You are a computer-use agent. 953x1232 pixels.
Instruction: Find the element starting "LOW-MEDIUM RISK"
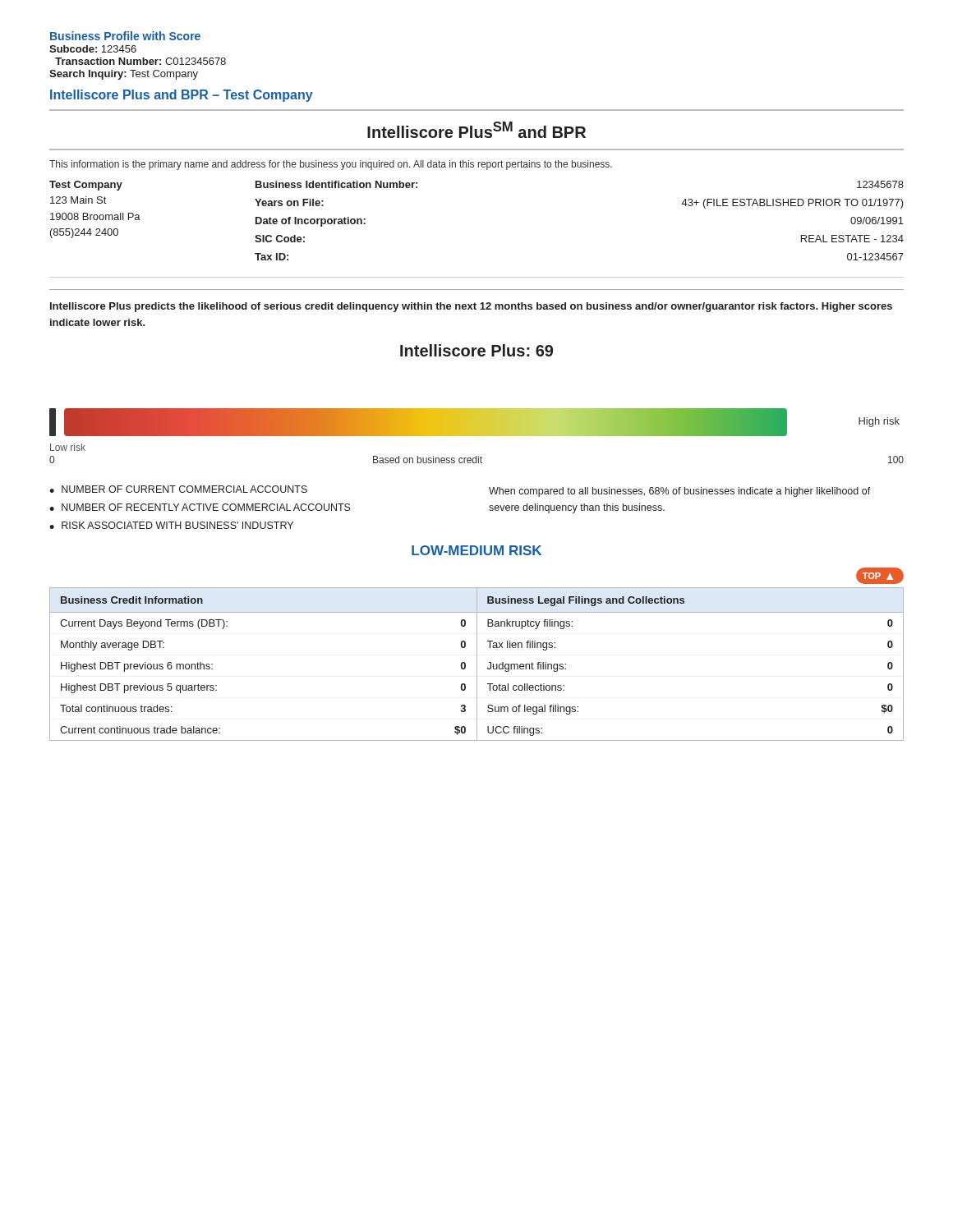(x=476, y=551)
